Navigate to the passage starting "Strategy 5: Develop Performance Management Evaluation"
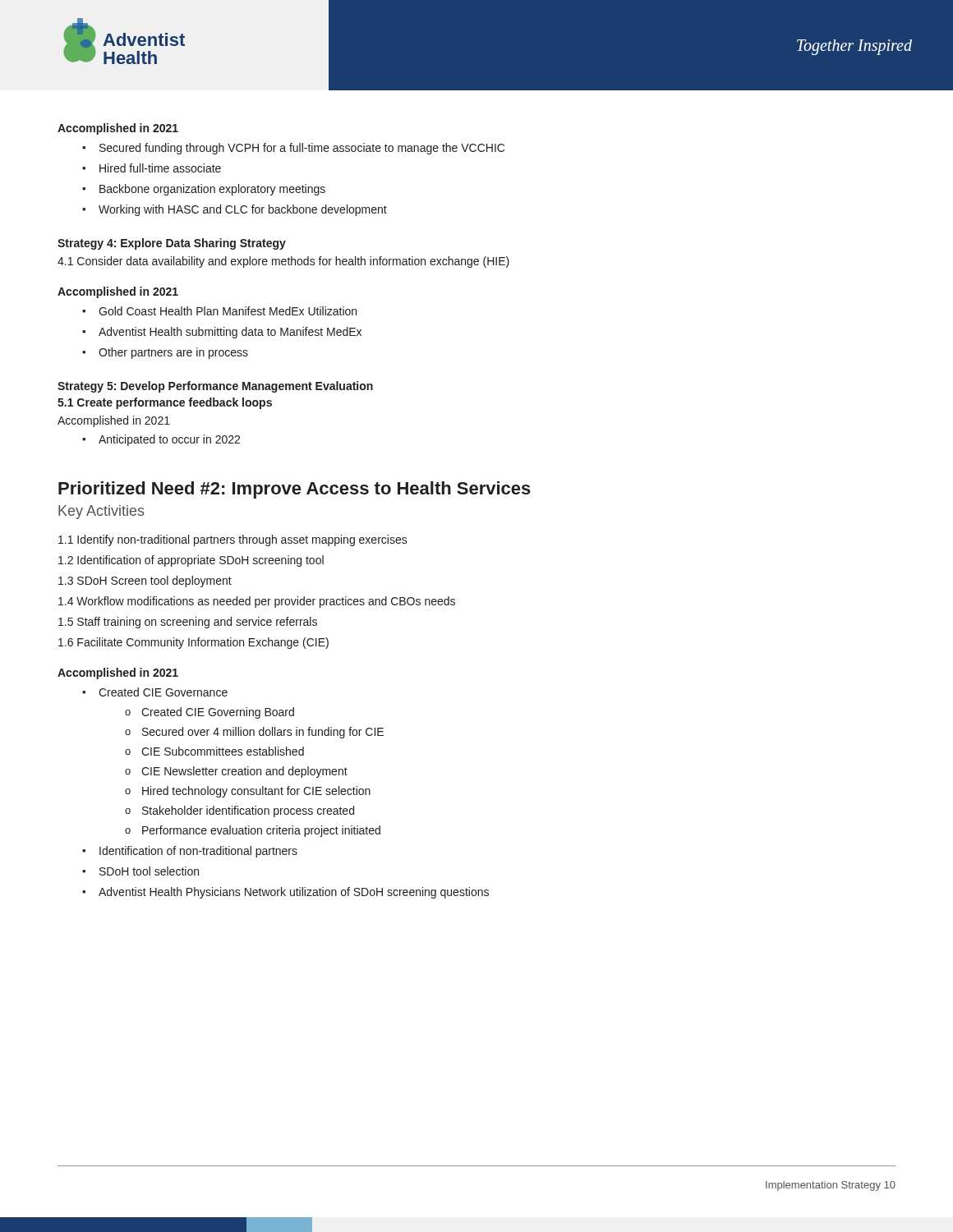This screenshot has width=953, height=1232. tap(215, 386)
